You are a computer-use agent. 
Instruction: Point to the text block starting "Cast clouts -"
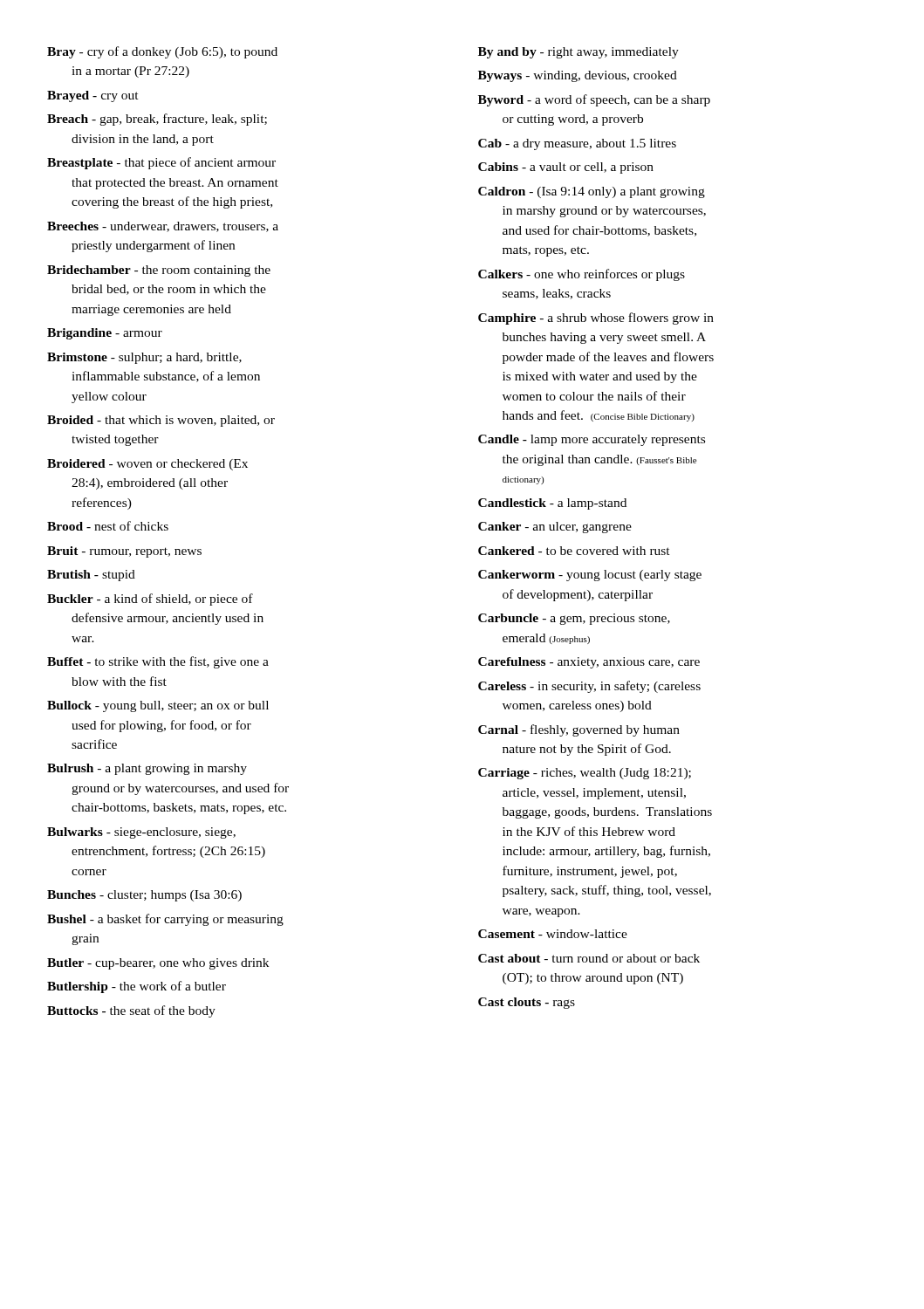(527, 1003)
